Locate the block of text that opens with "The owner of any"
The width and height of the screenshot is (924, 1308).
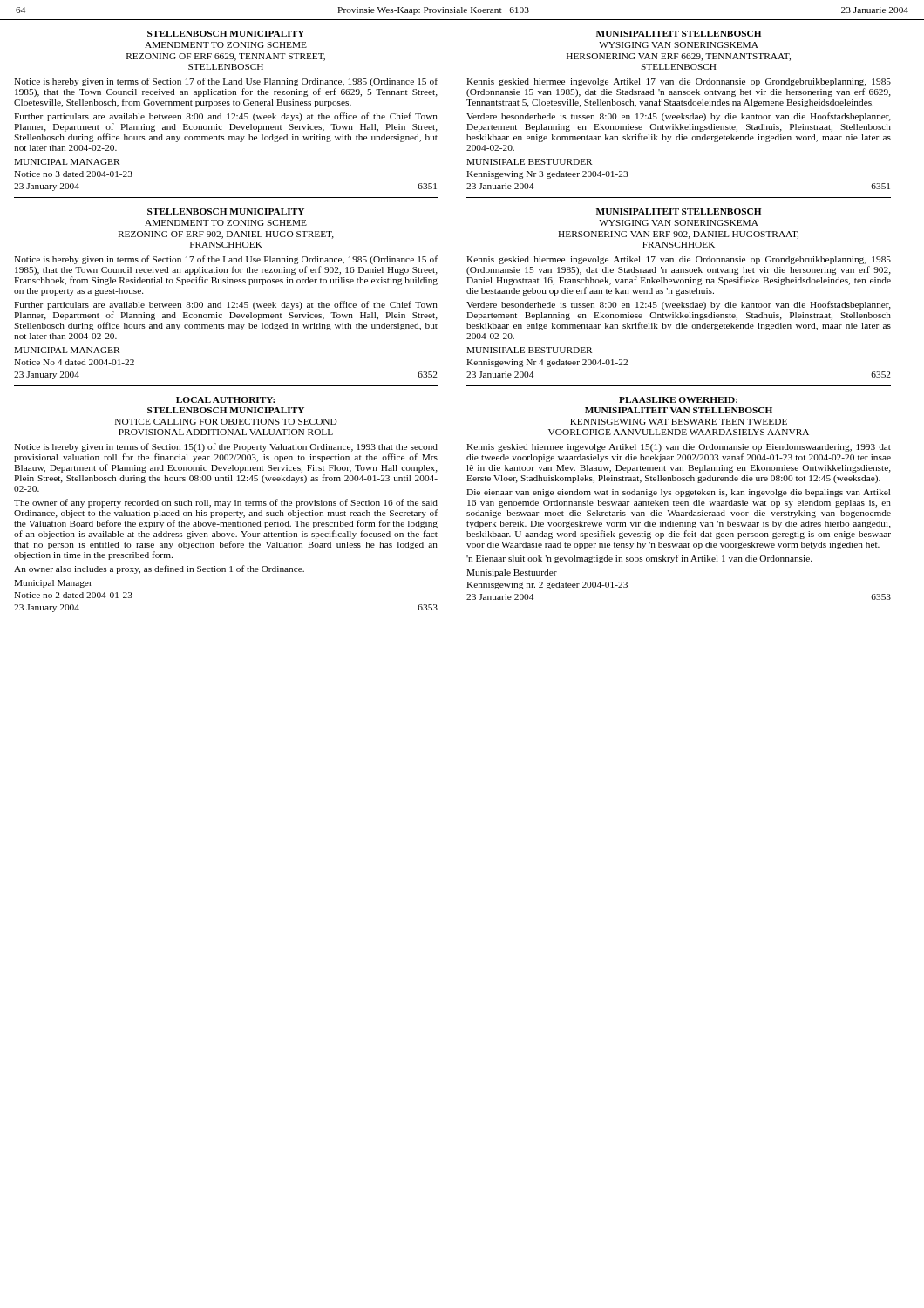226,528
